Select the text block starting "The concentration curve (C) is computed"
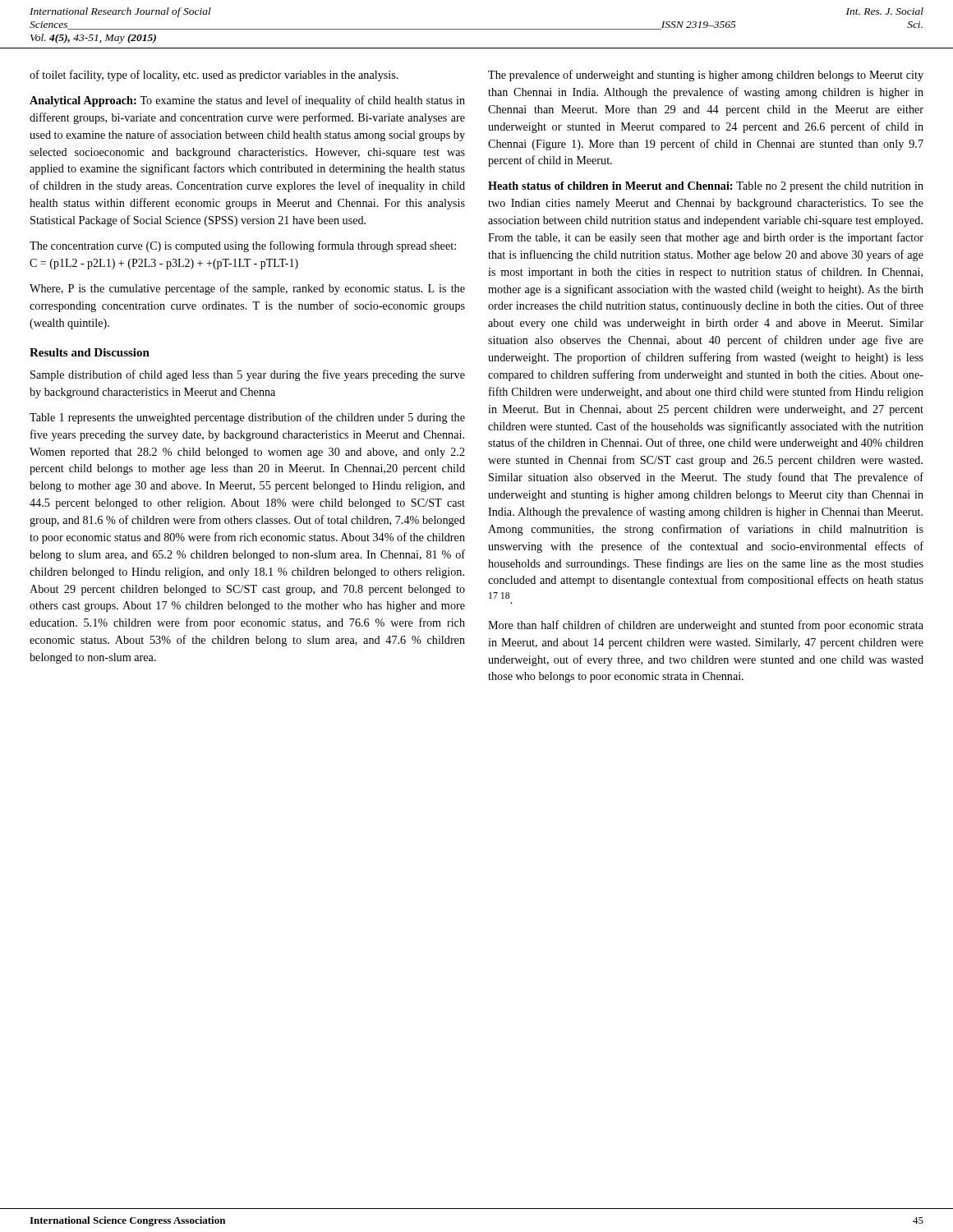Screen dimensions: 1232x953 click(x=243, y=254)
